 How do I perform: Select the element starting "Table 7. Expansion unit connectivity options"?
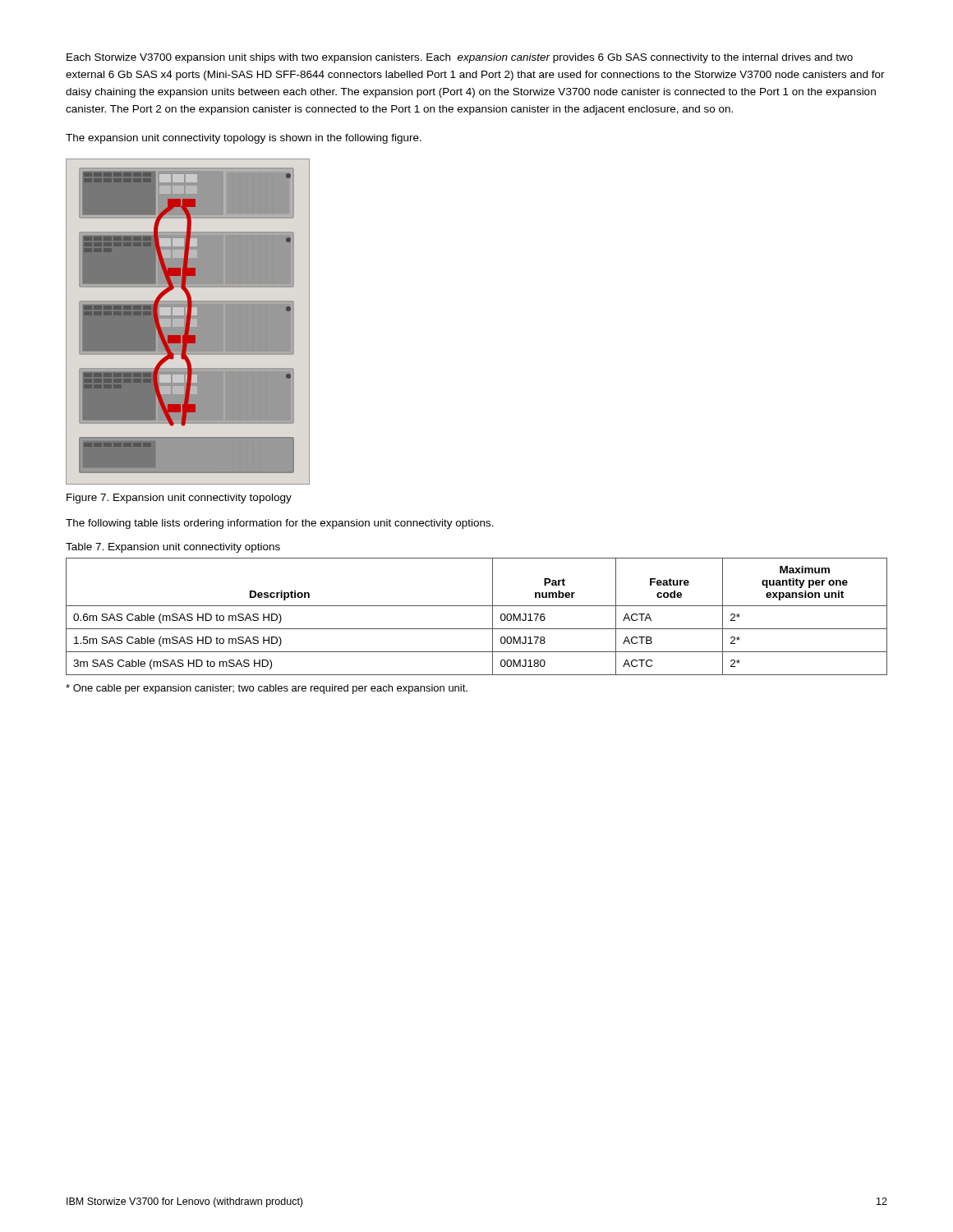173,546
